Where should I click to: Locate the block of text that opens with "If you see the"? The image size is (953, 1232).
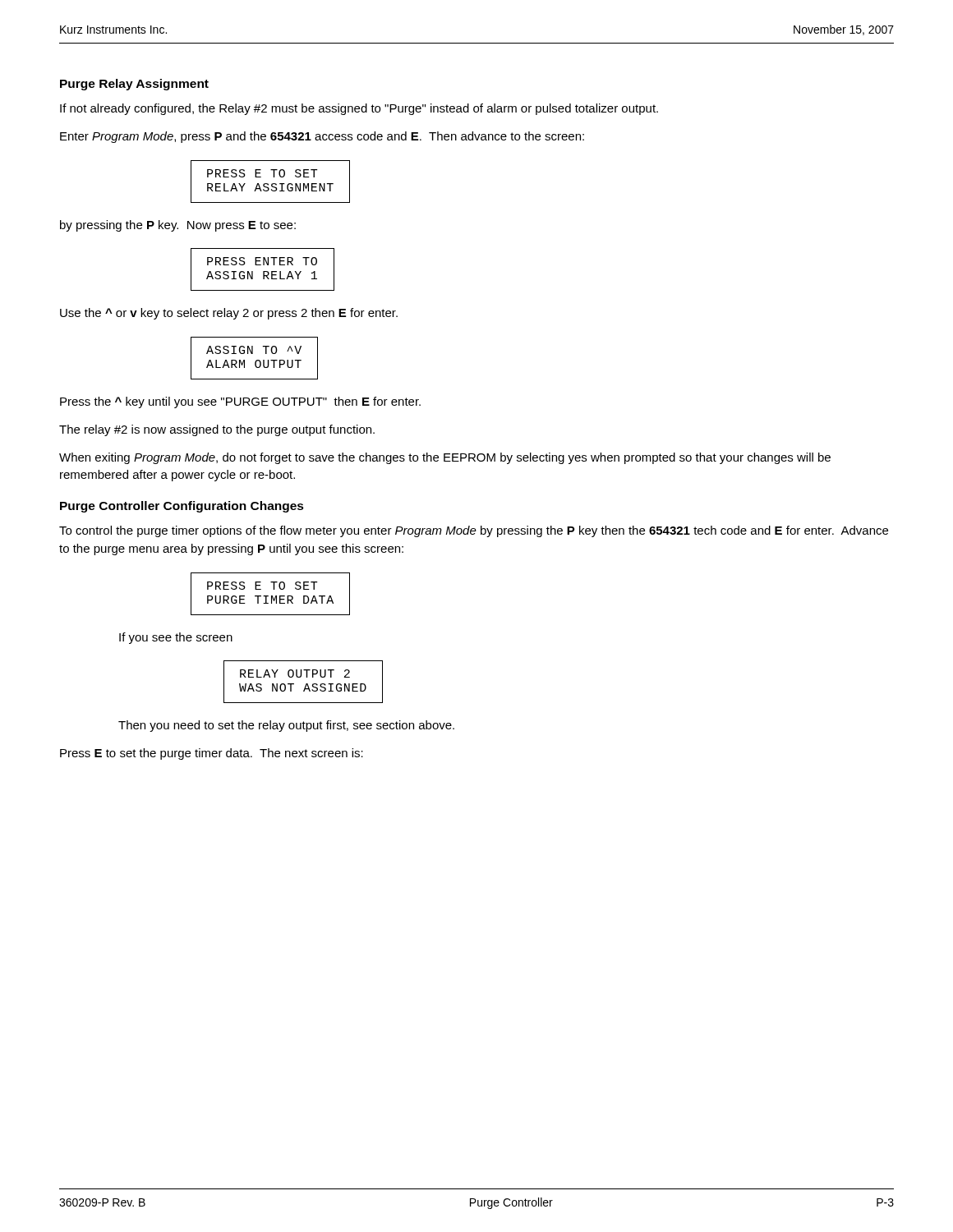point(175,637)
